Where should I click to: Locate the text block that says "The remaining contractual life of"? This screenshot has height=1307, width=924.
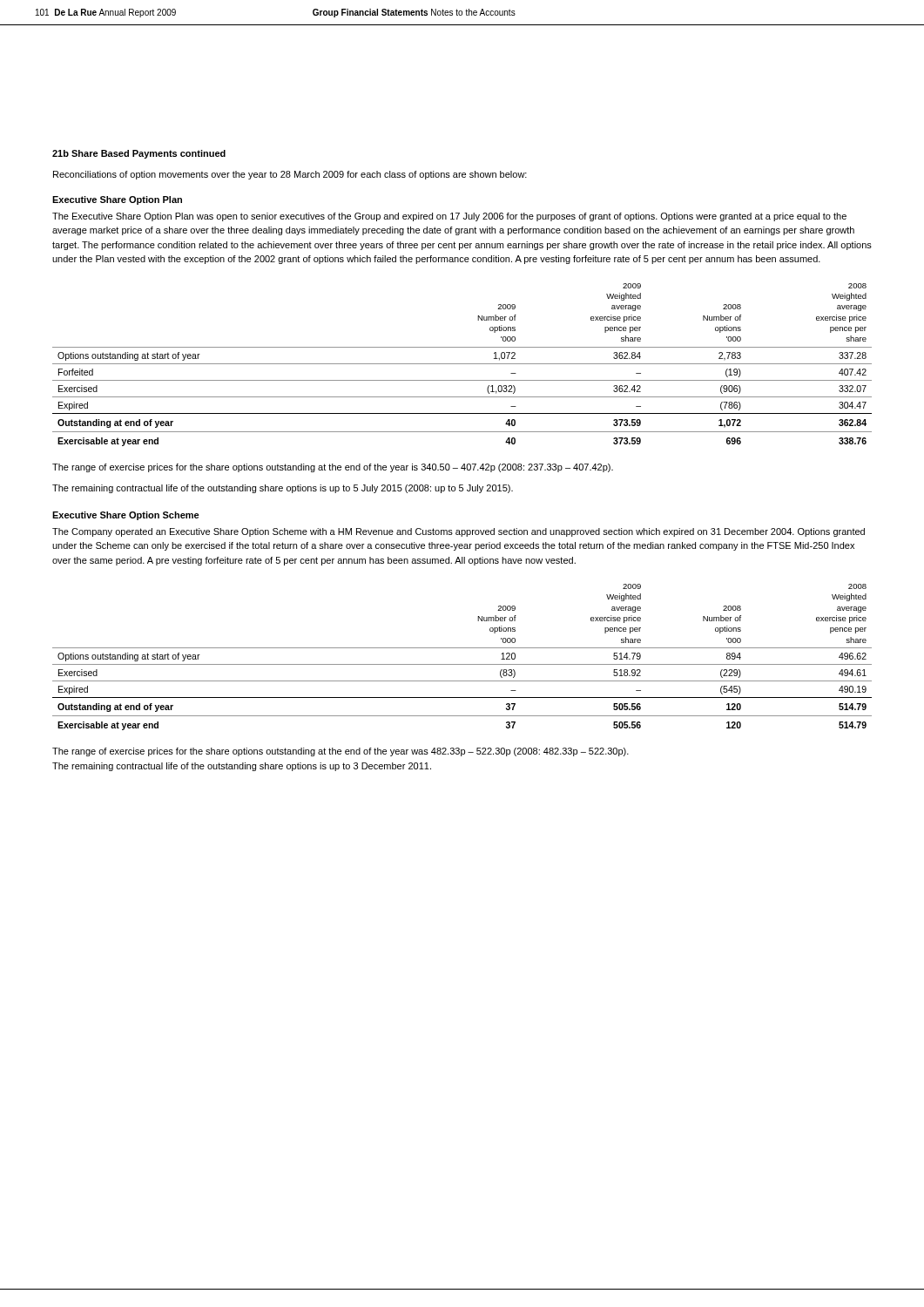(283, 488)
